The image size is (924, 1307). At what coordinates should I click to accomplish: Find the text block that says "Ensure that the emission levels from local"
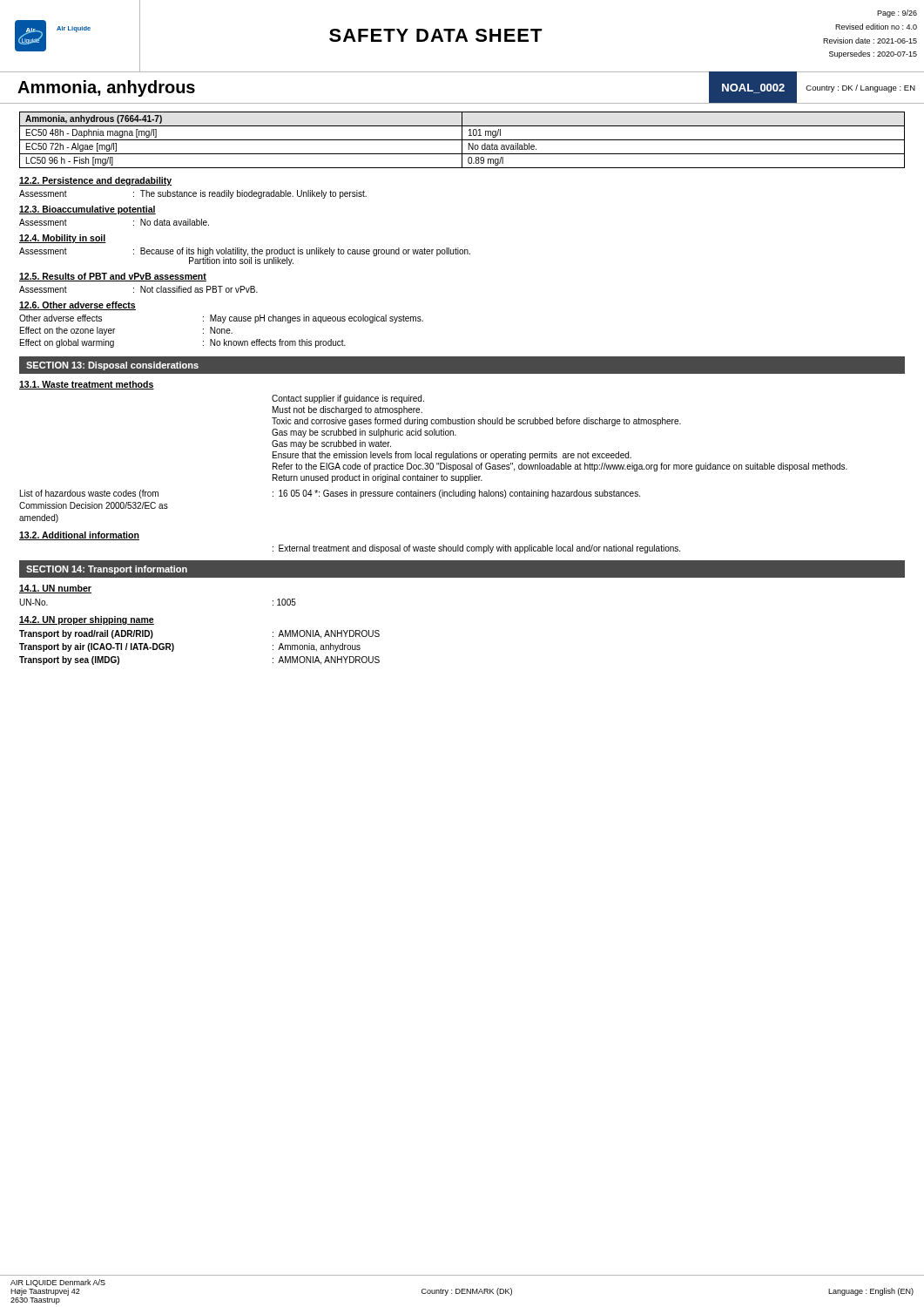point(452,455)
